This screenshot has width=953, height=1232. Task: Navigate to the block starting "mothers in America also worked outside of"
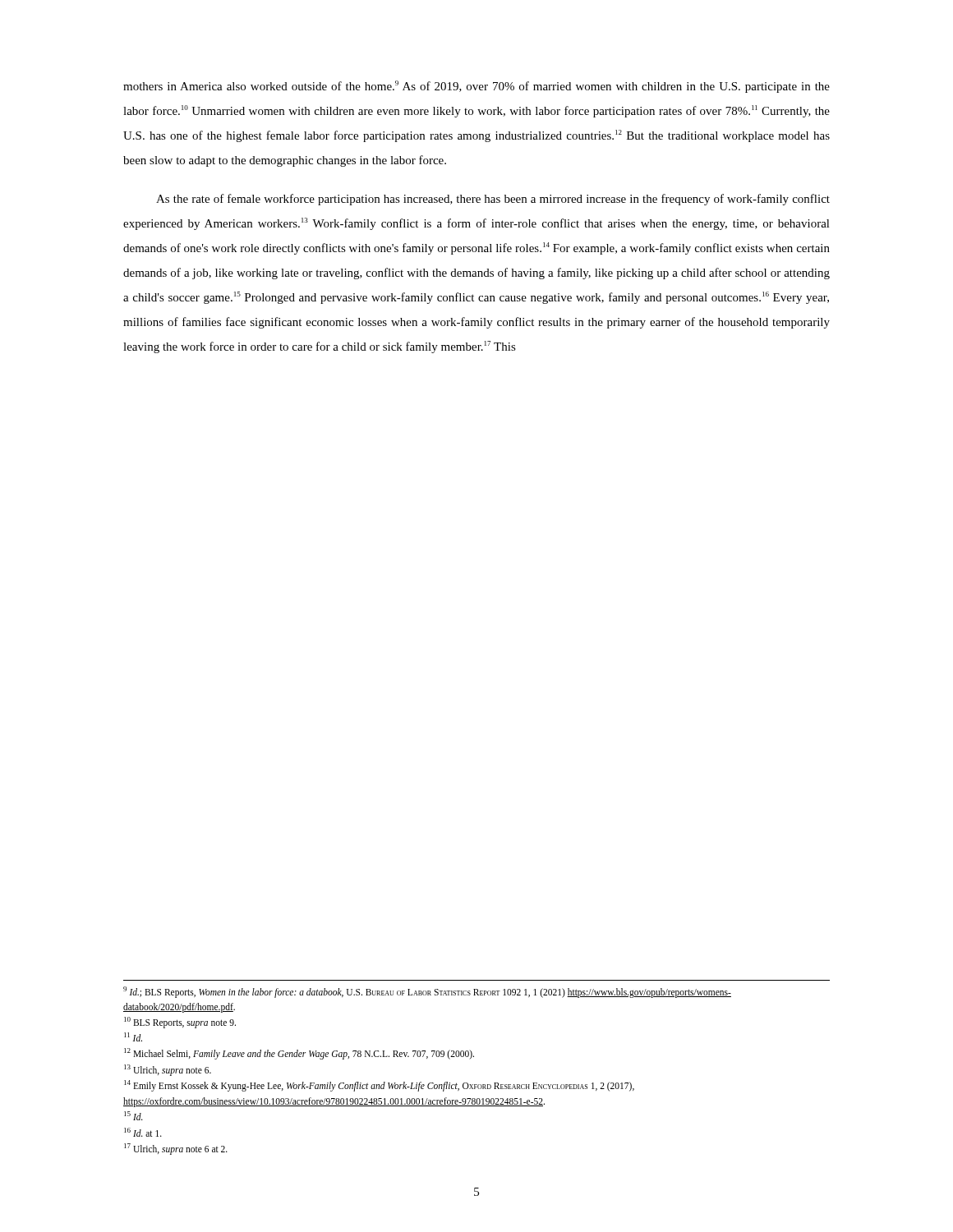point(476,123)
